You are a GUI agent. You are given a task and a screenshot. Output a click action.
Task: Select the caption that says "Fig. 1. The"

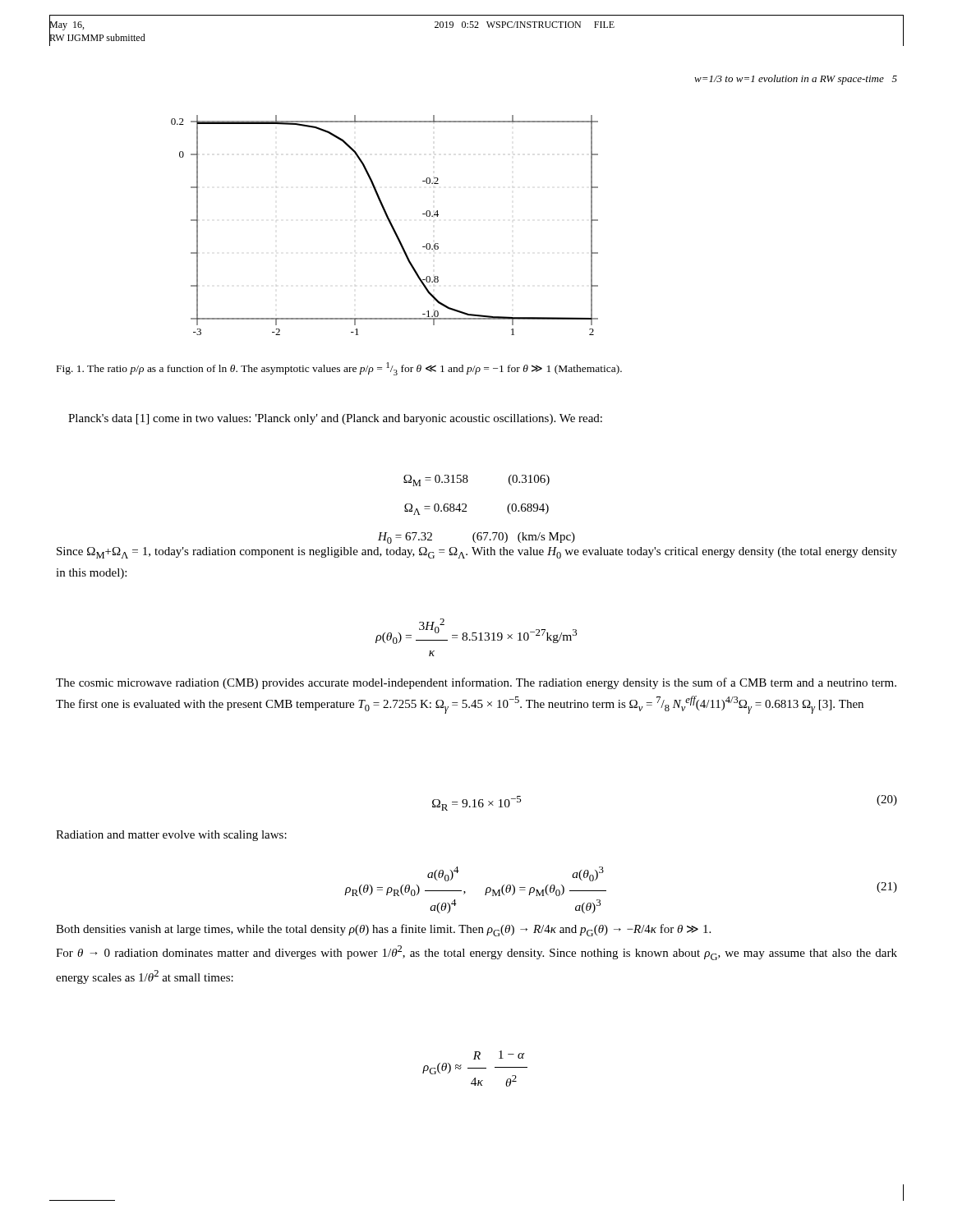[339, 368]
